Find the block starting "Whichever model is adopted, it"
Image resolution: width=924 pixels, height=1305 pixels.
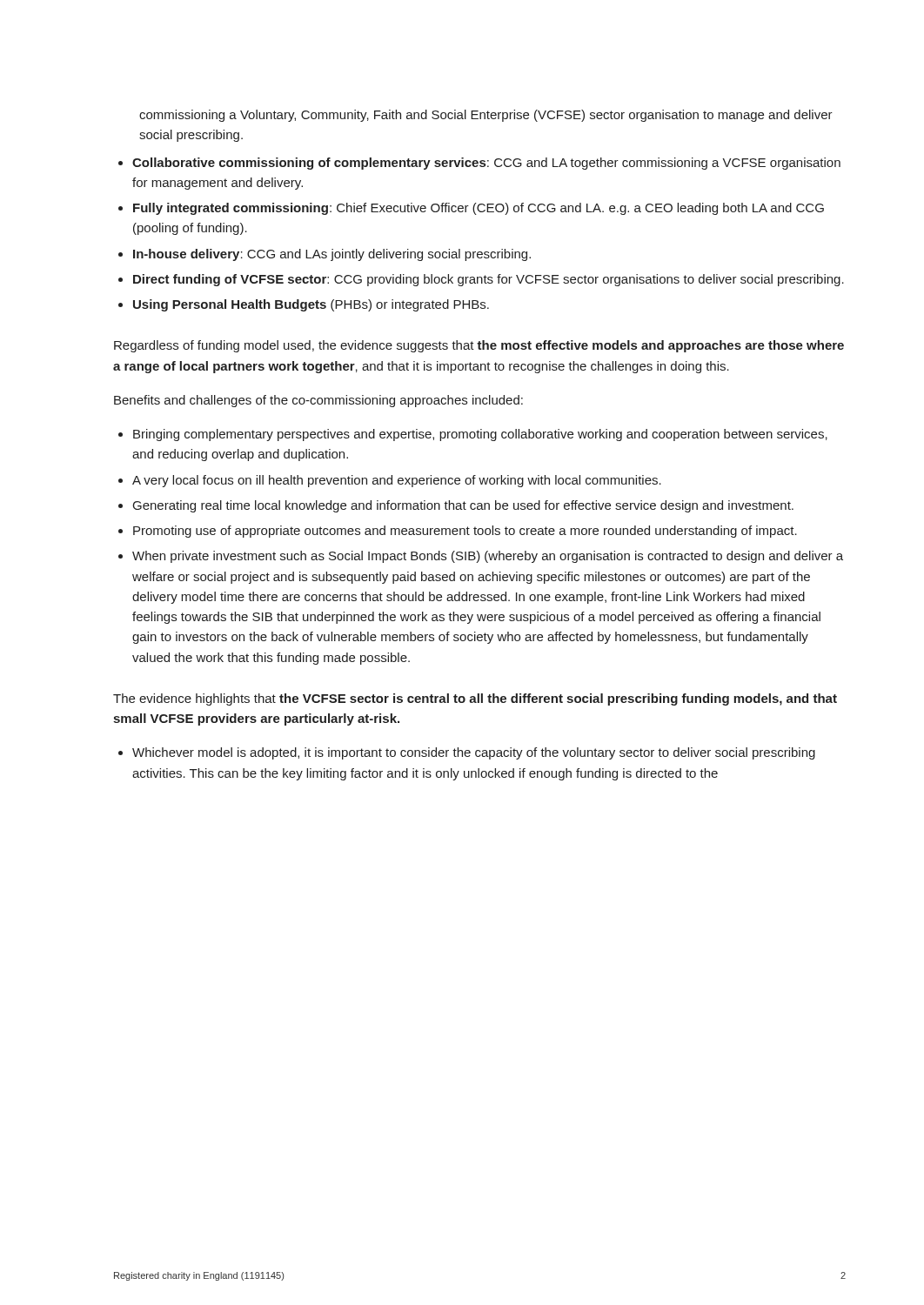point(474,762)
